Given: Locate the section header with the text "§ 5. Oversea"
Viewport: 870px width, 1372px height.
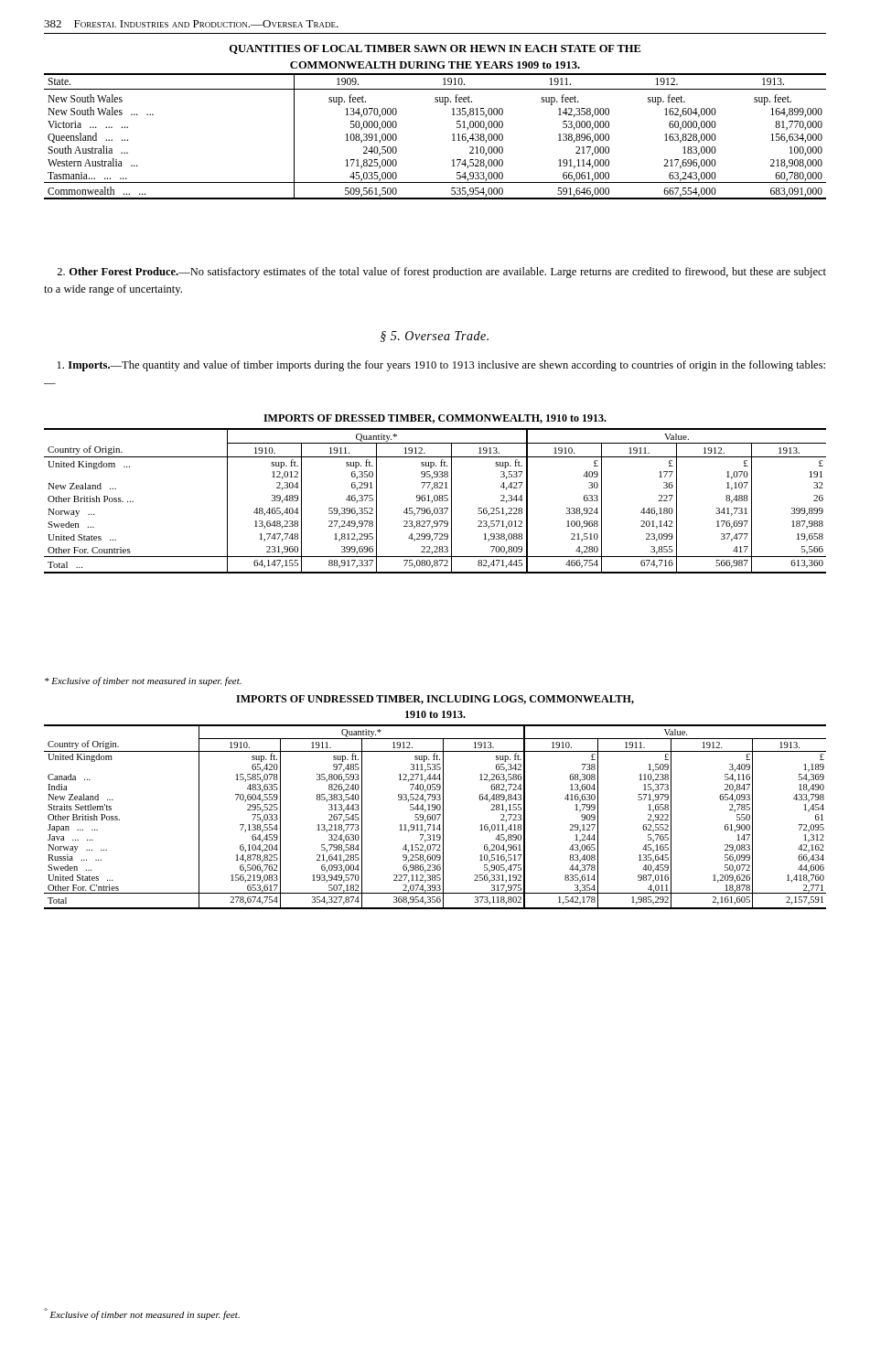Looking at the screenshot, I should (x=435, y=336).
